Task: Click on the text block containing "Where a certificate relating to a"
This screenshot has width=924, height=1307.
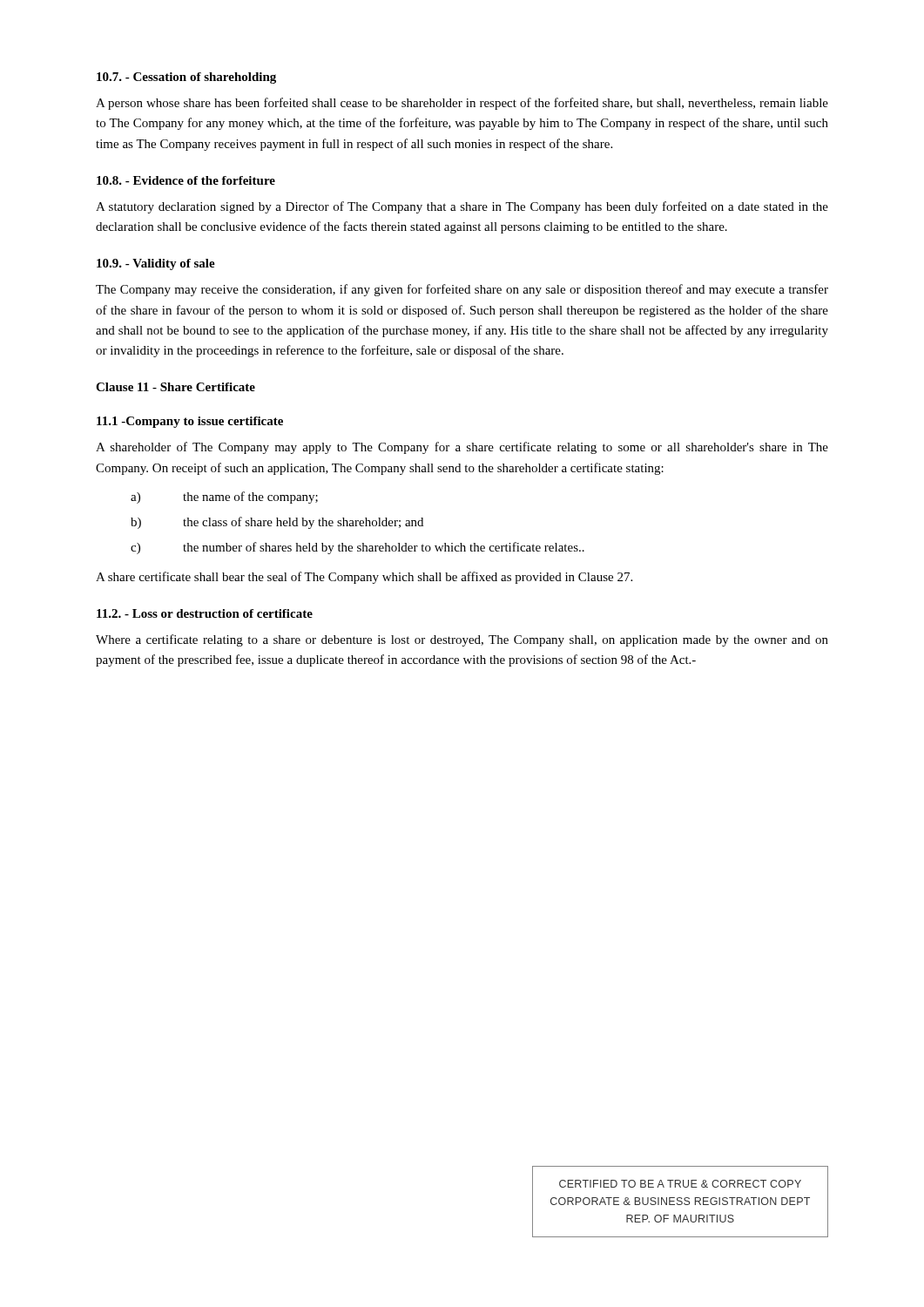Action: (462, 649)
